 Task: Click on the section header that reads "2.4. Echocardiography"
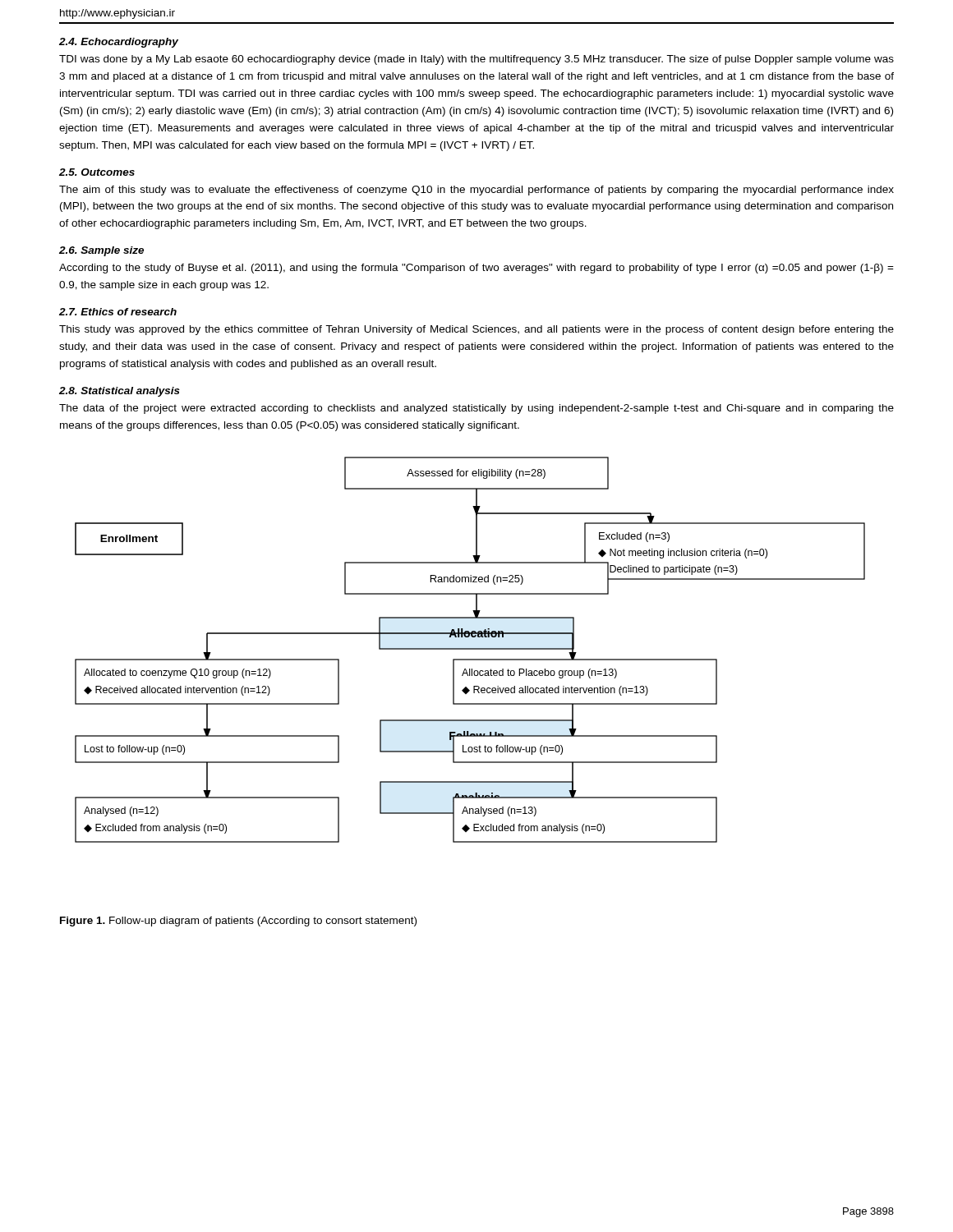[119, 42]
